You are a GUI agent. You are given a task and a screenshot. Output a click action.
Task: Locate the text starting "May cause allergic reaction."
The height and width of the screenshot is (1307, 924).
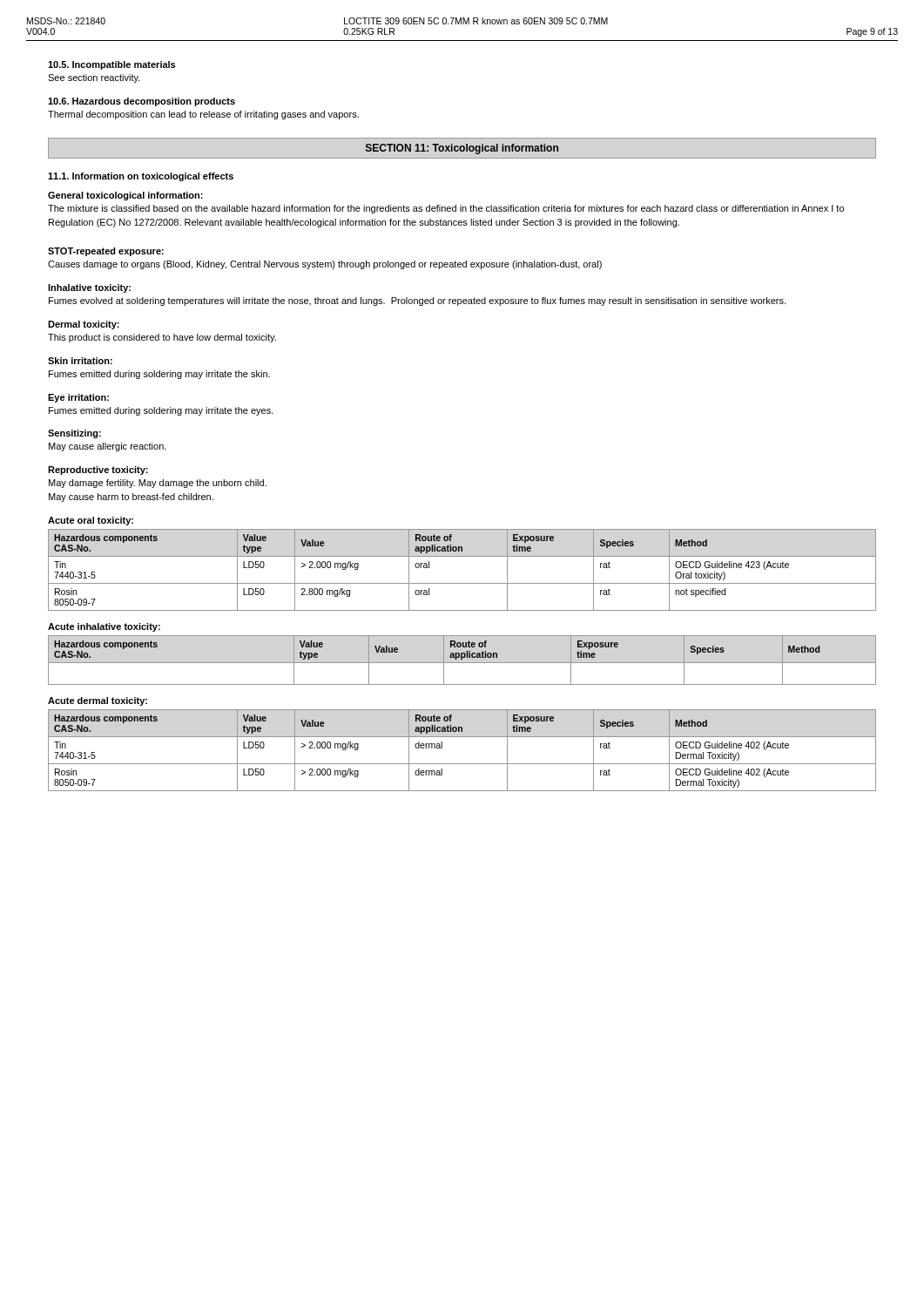(107, 446)
